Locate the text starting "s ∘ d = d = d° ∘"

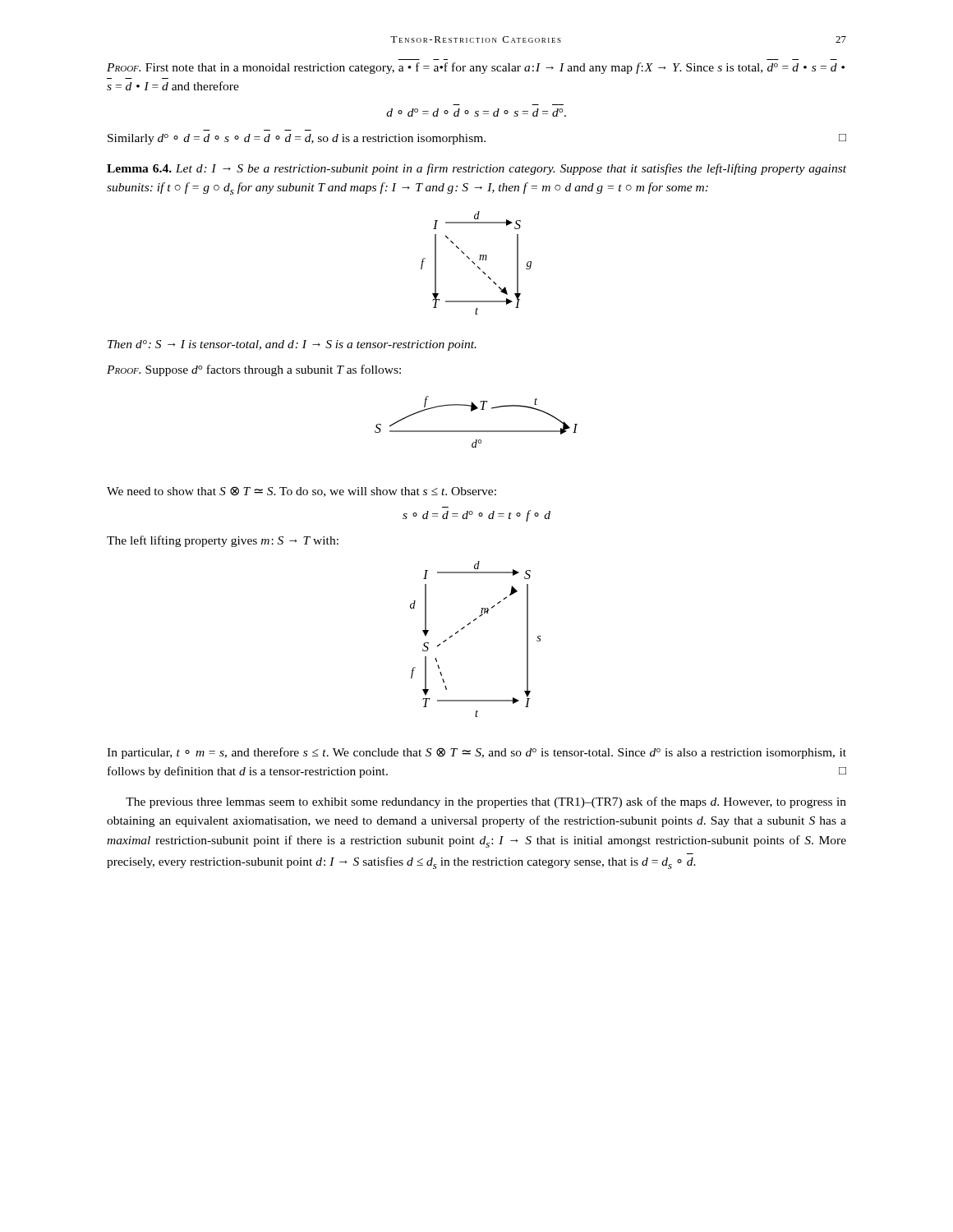476,515
